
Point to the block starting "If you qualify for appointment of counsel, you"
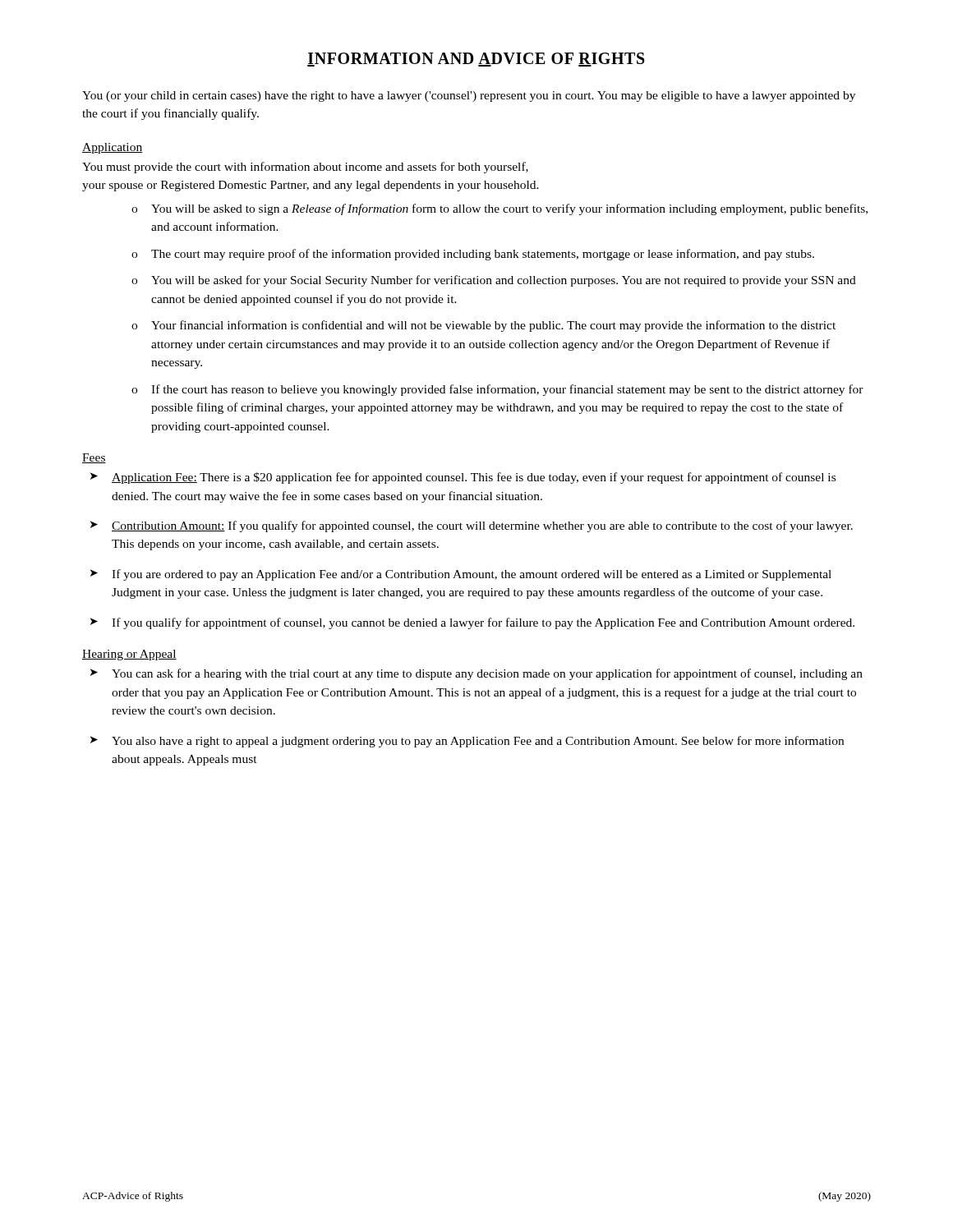tap(484, 622)
